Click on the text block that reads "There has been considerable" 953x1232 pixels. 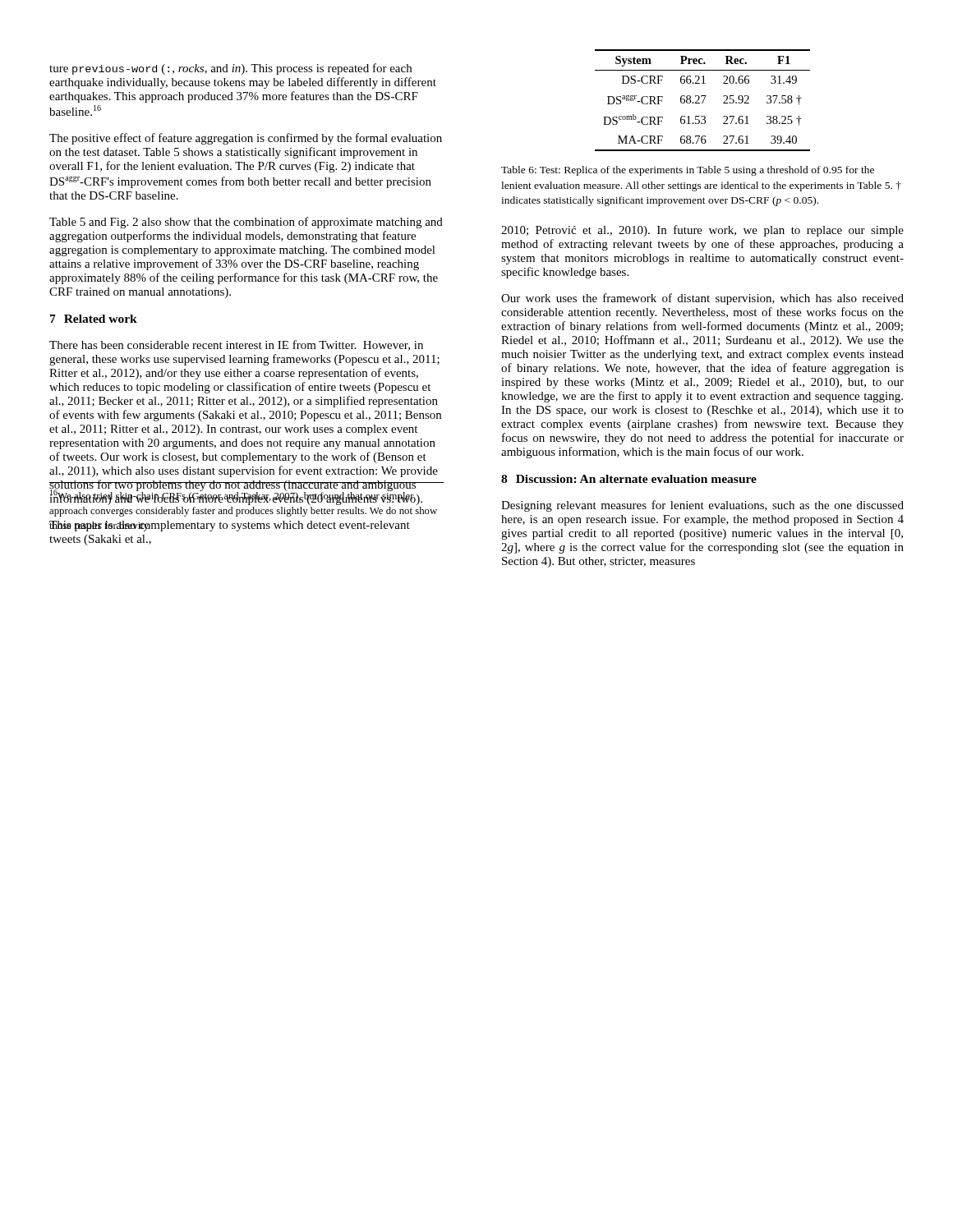pyautogui.click(x=246, y=442)
